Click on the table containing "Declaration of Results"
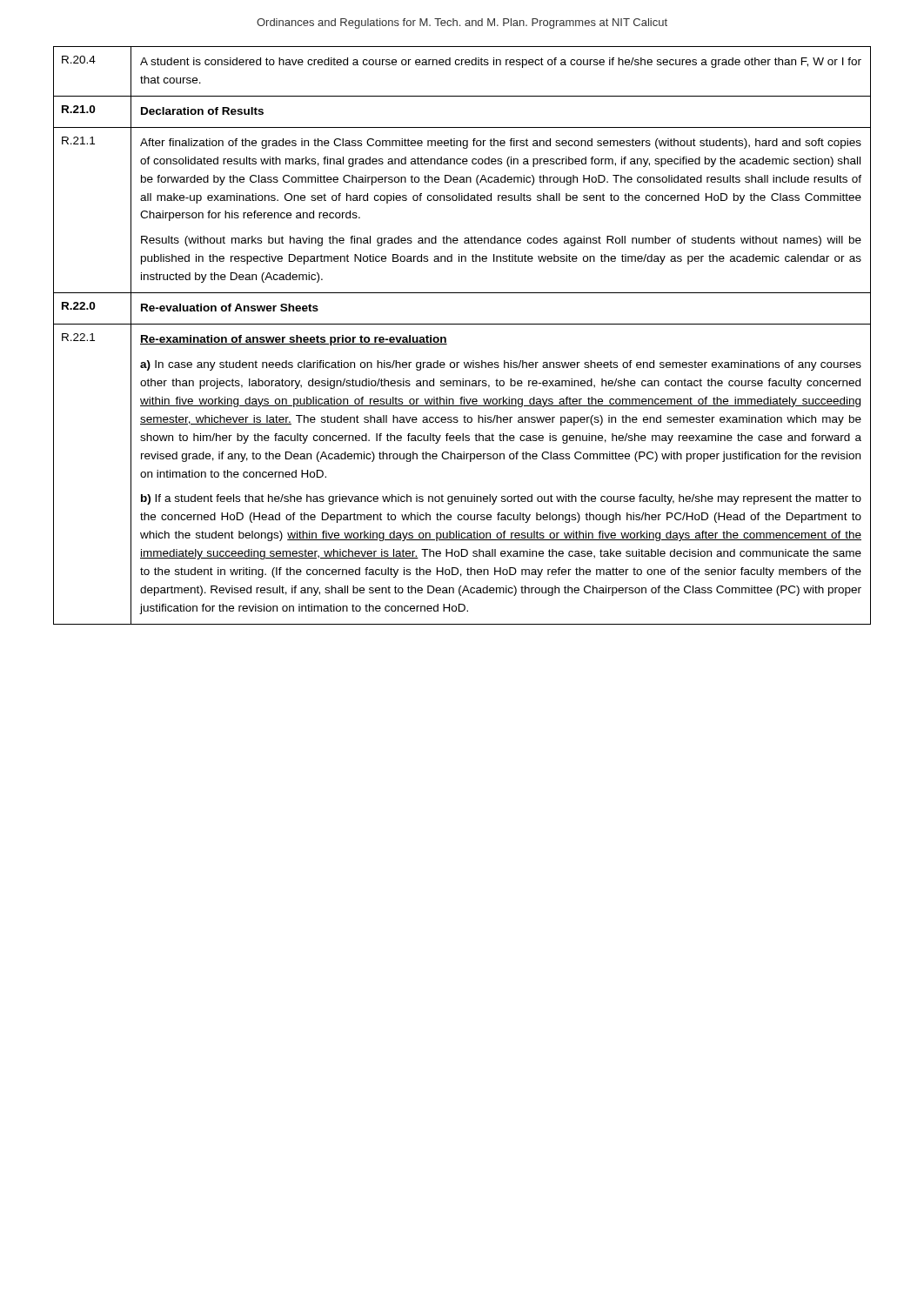 point(462,335)
